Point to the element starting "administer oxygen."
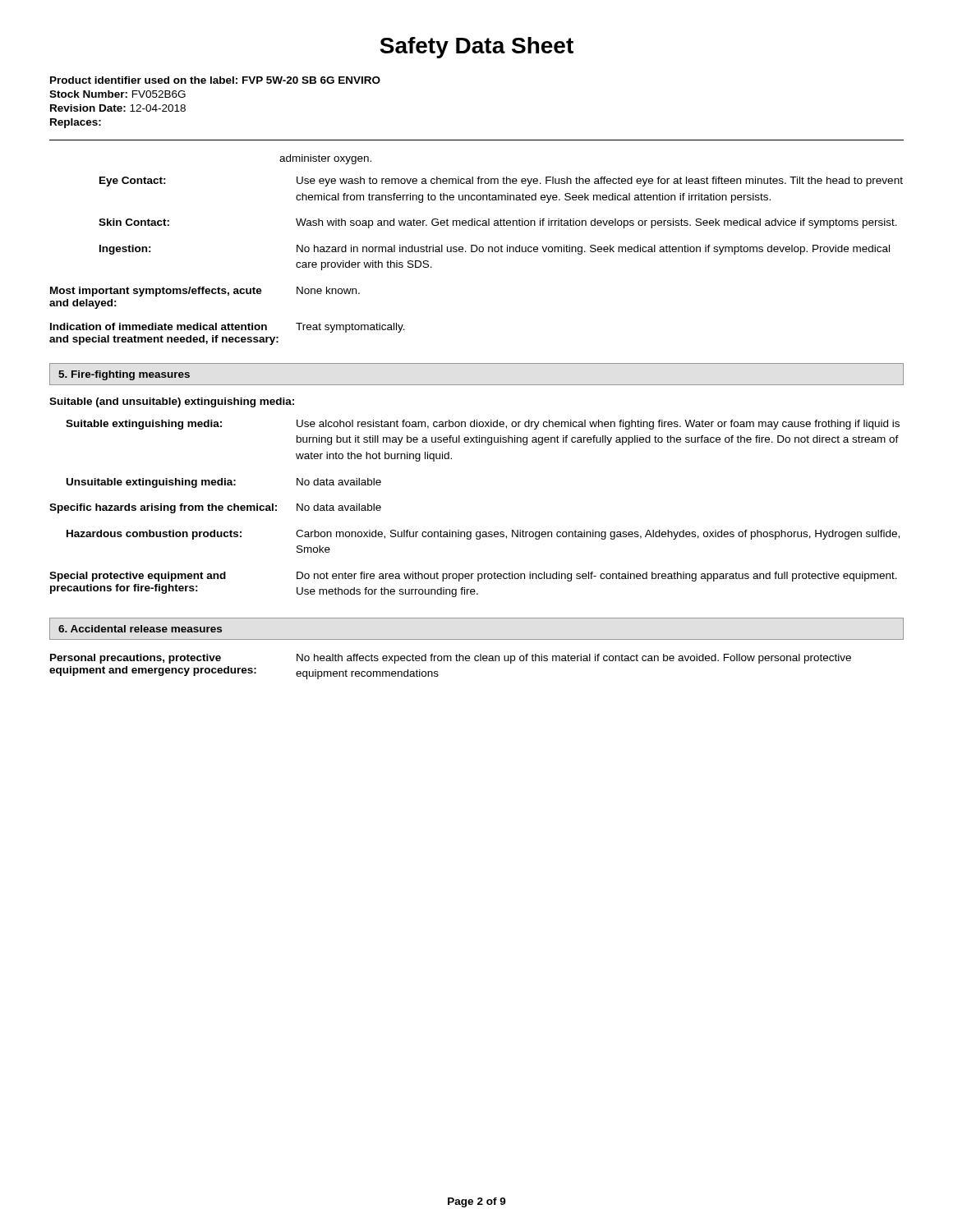This screenshot has width=953, height=1232. (x=326, y=158)
